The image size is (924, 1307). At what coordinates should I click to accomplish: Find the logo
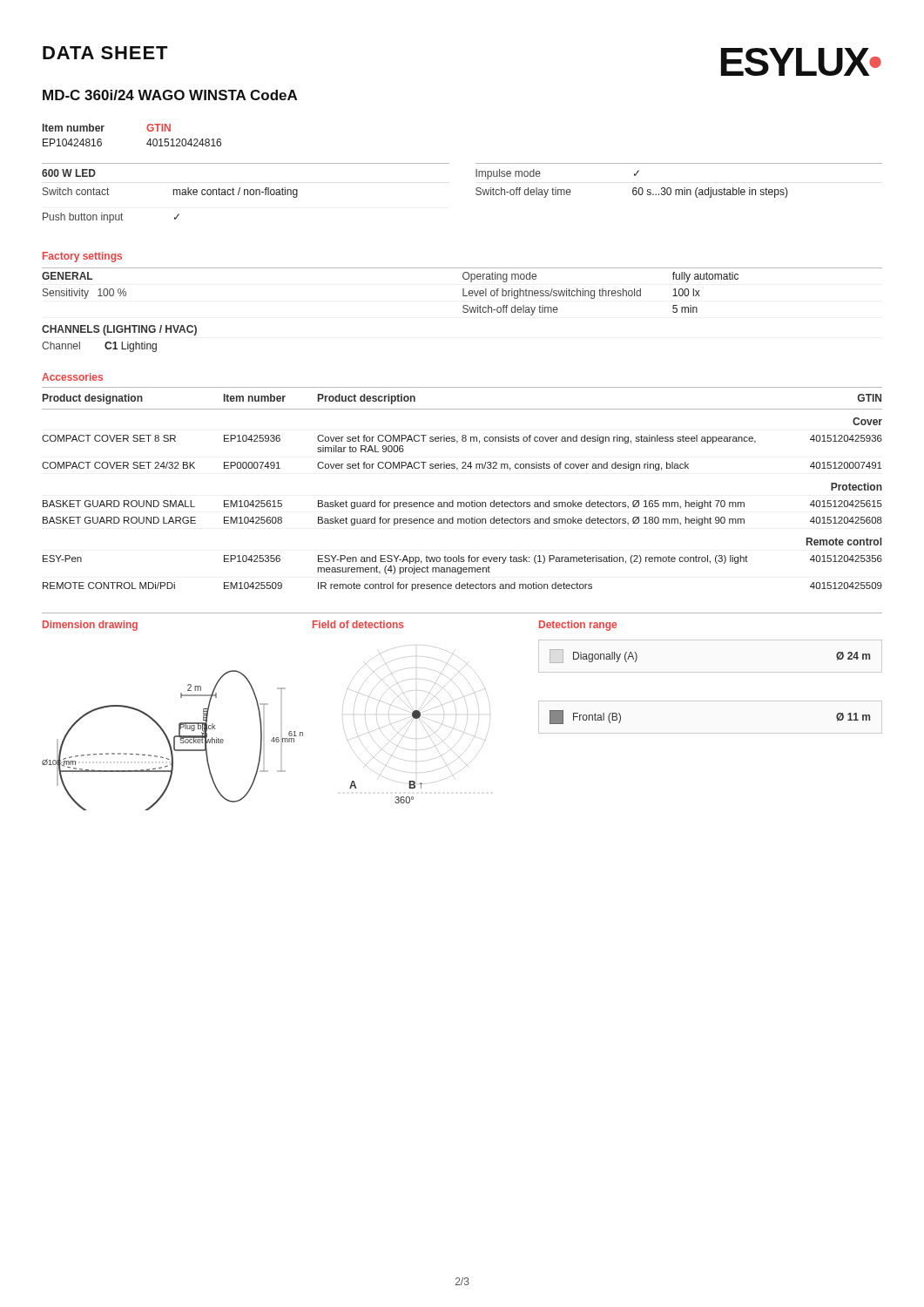tap(800, 62)
